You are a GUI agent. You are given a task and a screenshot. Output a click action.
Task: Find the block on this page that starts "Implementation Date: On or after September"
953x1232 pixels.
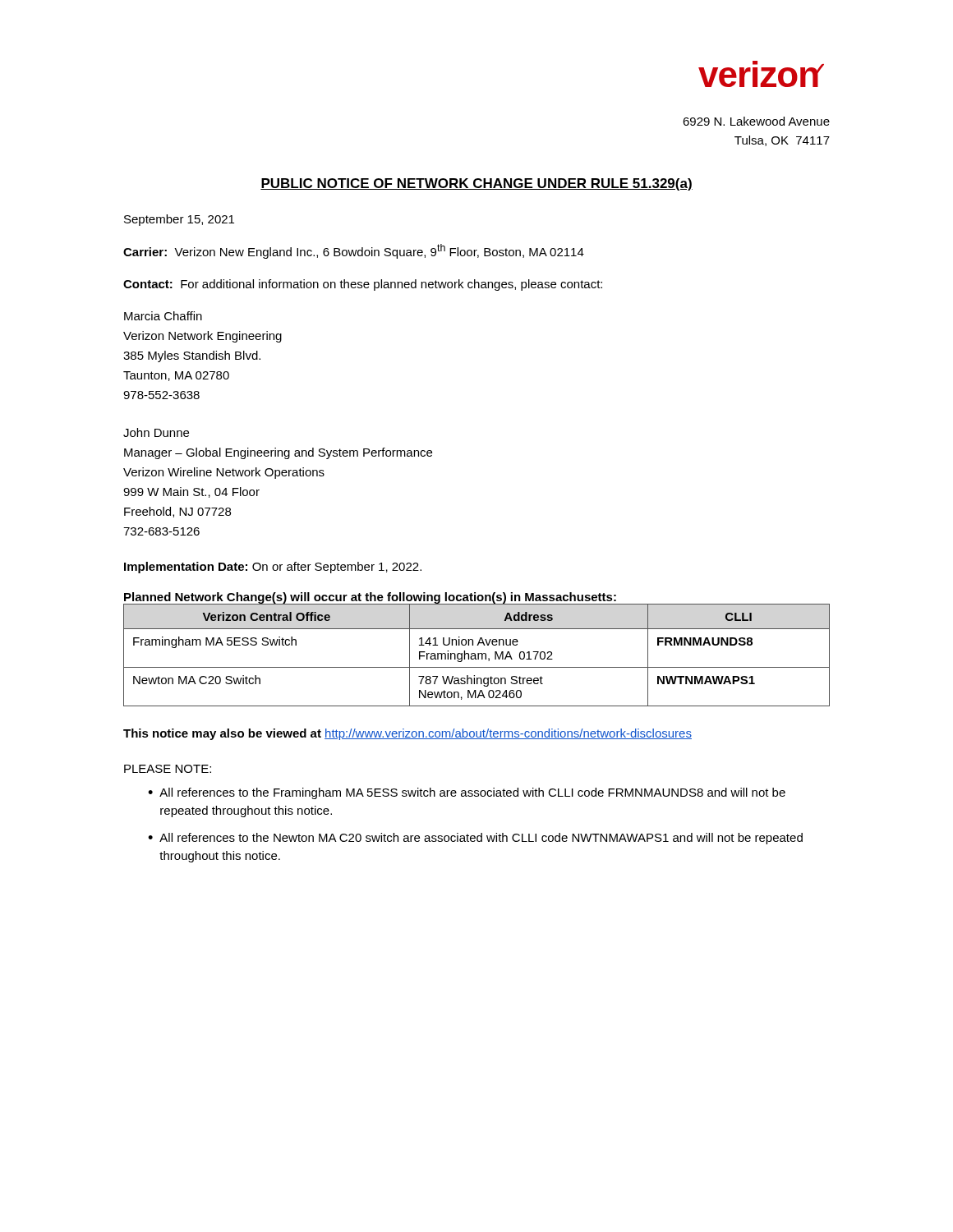273,566
